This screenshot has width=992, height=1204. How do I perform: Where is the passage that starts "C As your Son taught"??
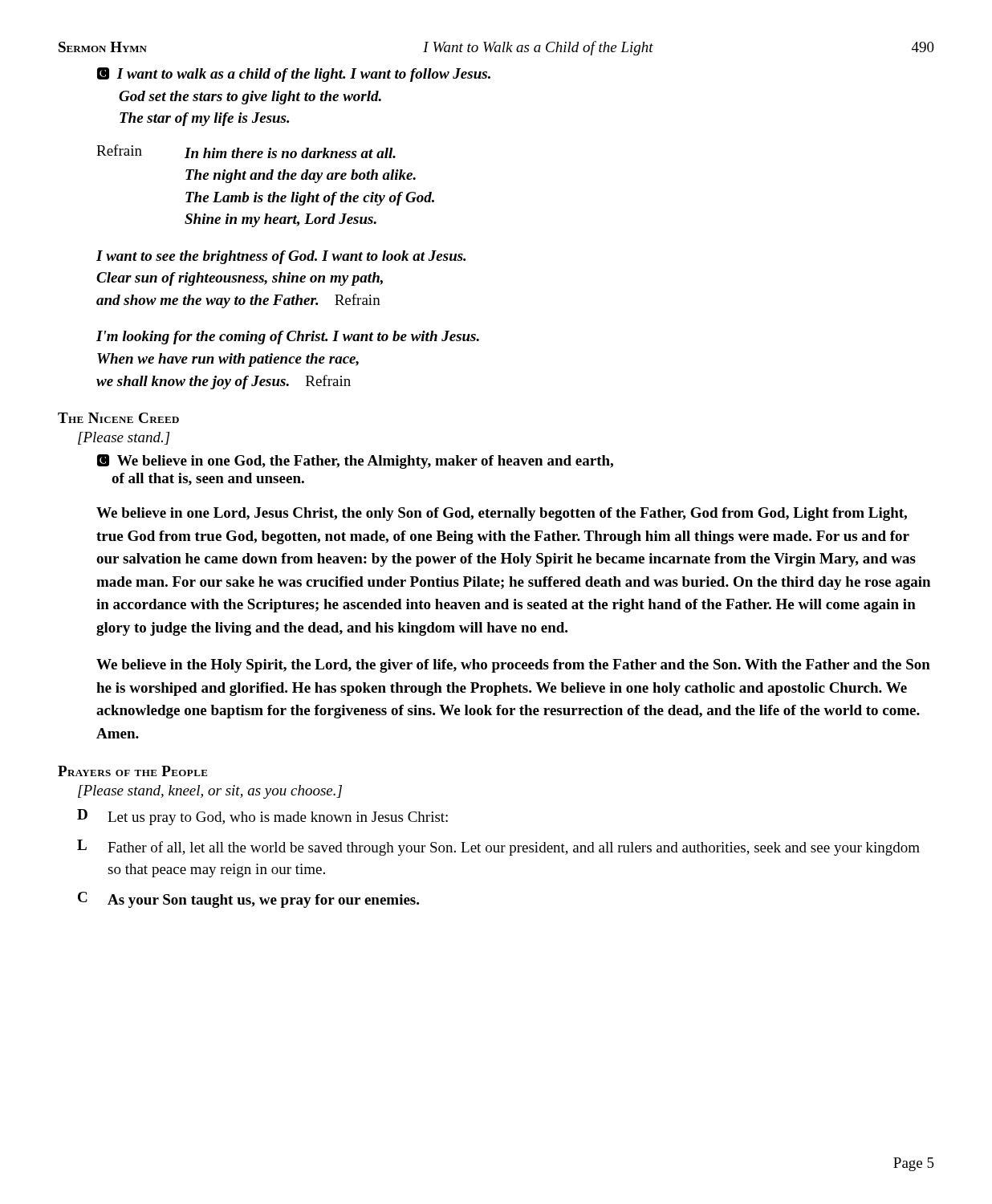(248, 899)
